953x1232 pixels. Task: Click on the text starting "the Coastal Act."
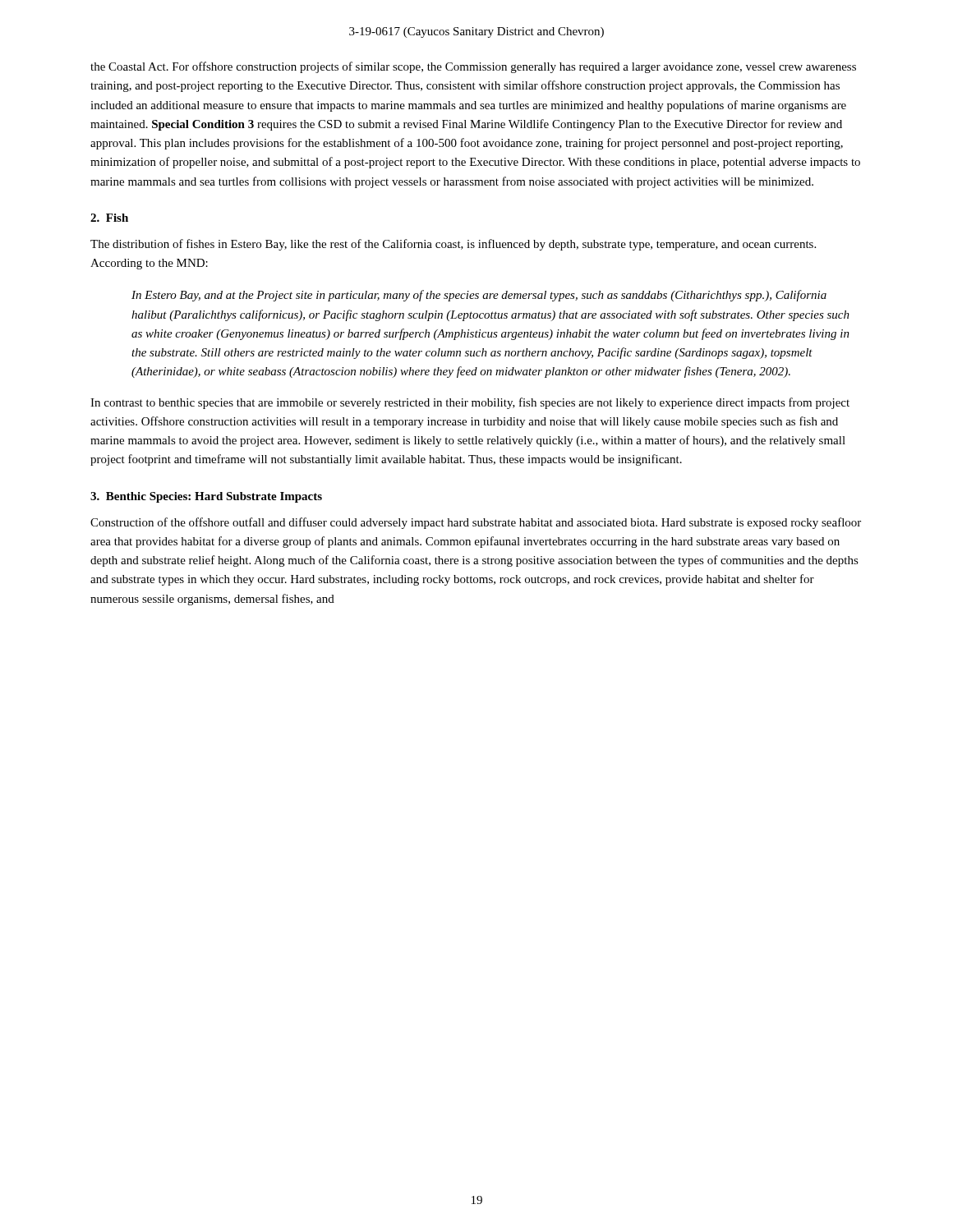tap(475, 124)
